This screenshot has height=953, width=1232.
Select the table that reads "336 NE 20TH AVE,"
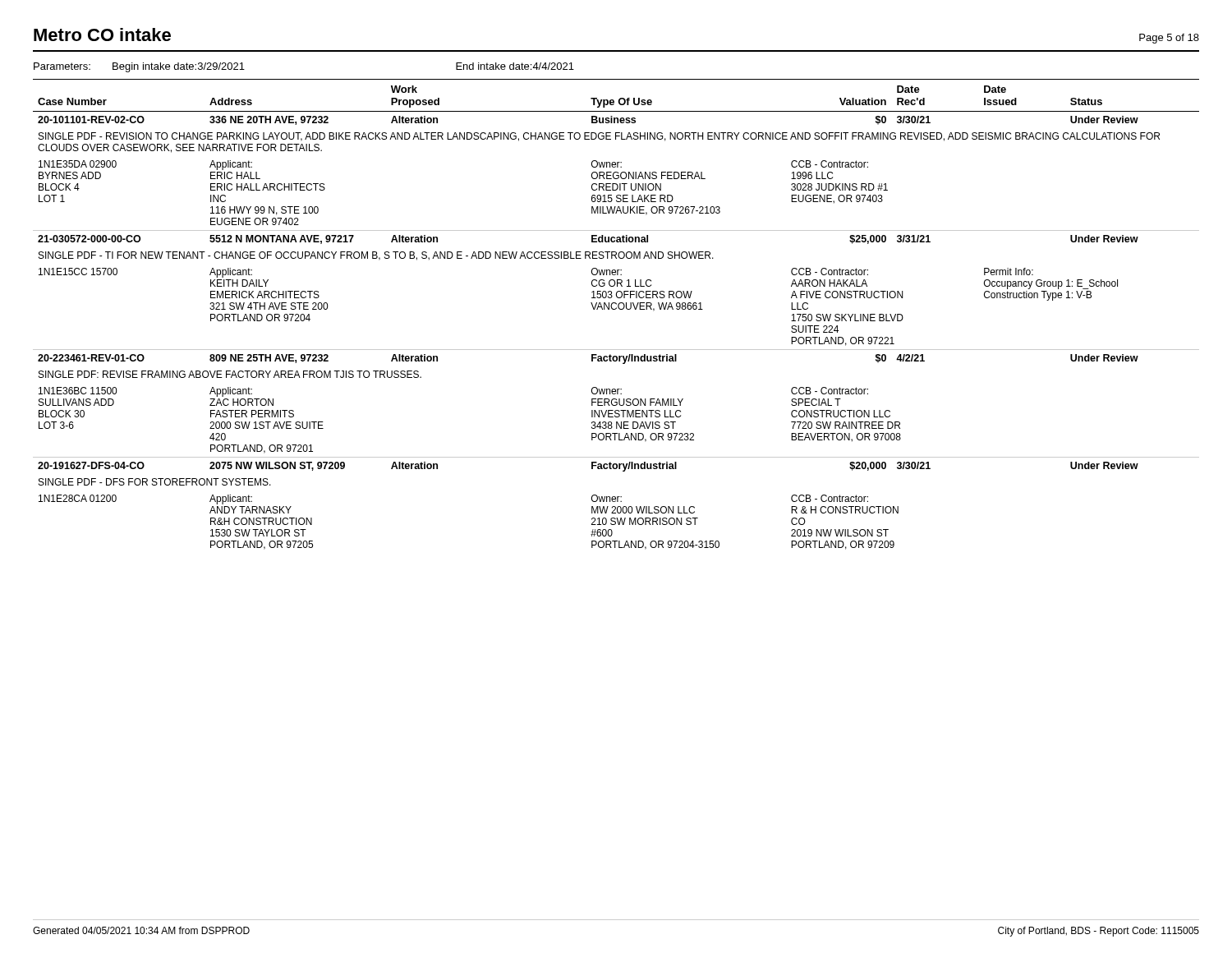coord(616,316)
